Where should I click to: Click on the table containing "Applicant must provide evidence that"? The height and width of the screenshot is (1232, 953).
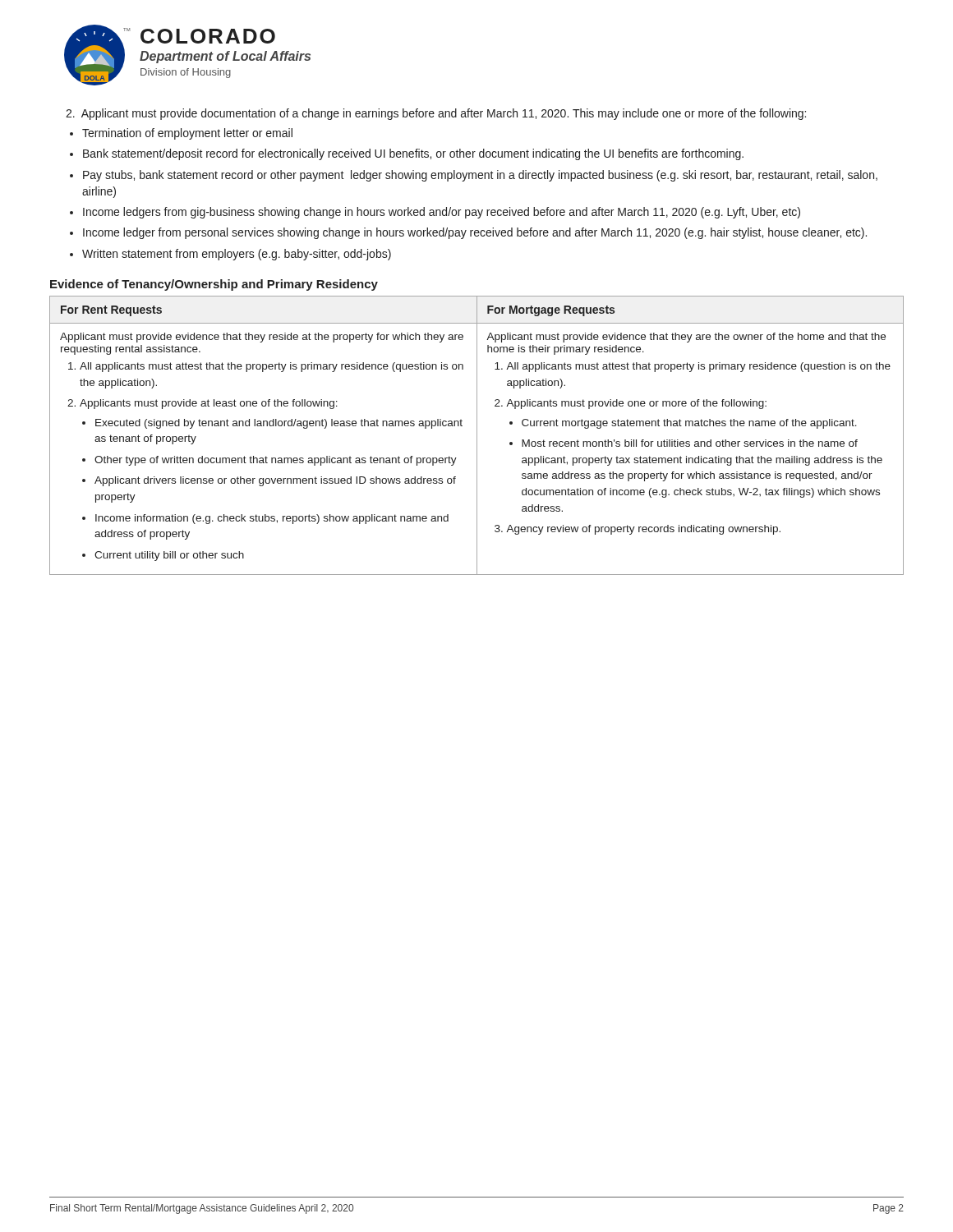tap(476, 435)
